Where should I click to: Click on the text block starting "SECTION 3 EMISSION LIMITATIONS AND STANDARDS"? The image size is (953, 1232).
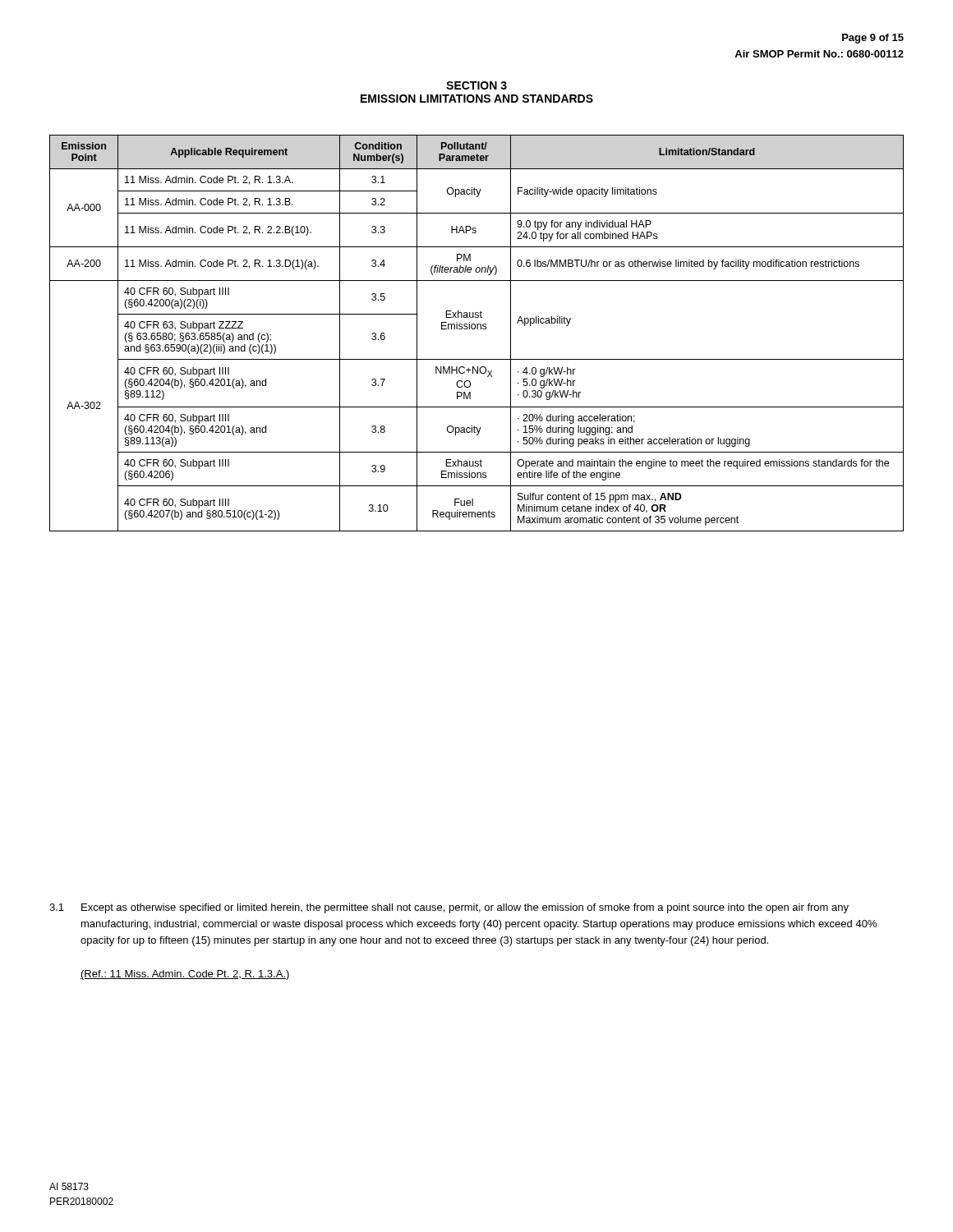coord(476,92)
